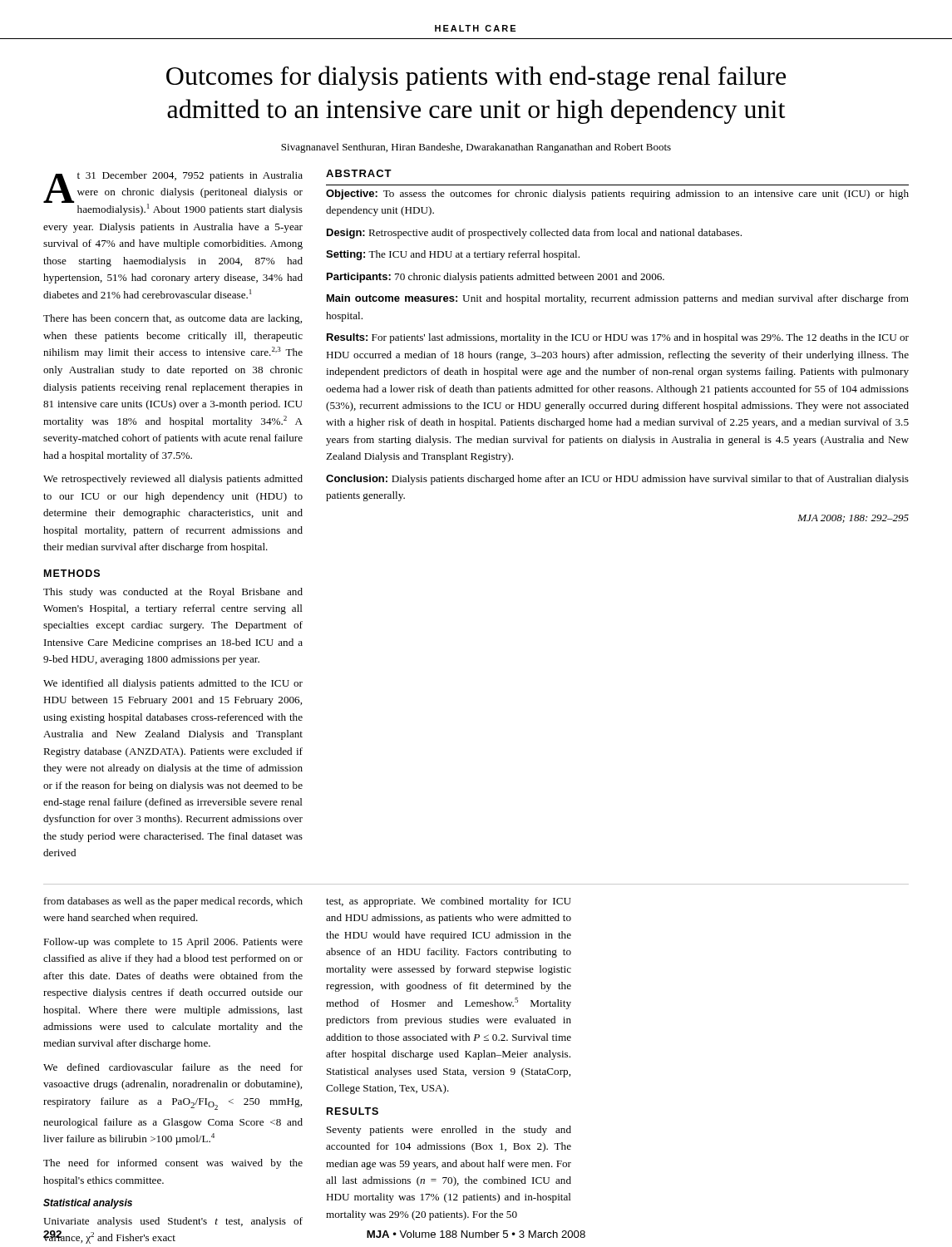Image resolution: width=952 pixels, height=1247 pixels.
Task: Navigate to the text block starting "Sivagnanavel Senthuran, Hiran Bandeshe,"
Action: tap(476, 147)
